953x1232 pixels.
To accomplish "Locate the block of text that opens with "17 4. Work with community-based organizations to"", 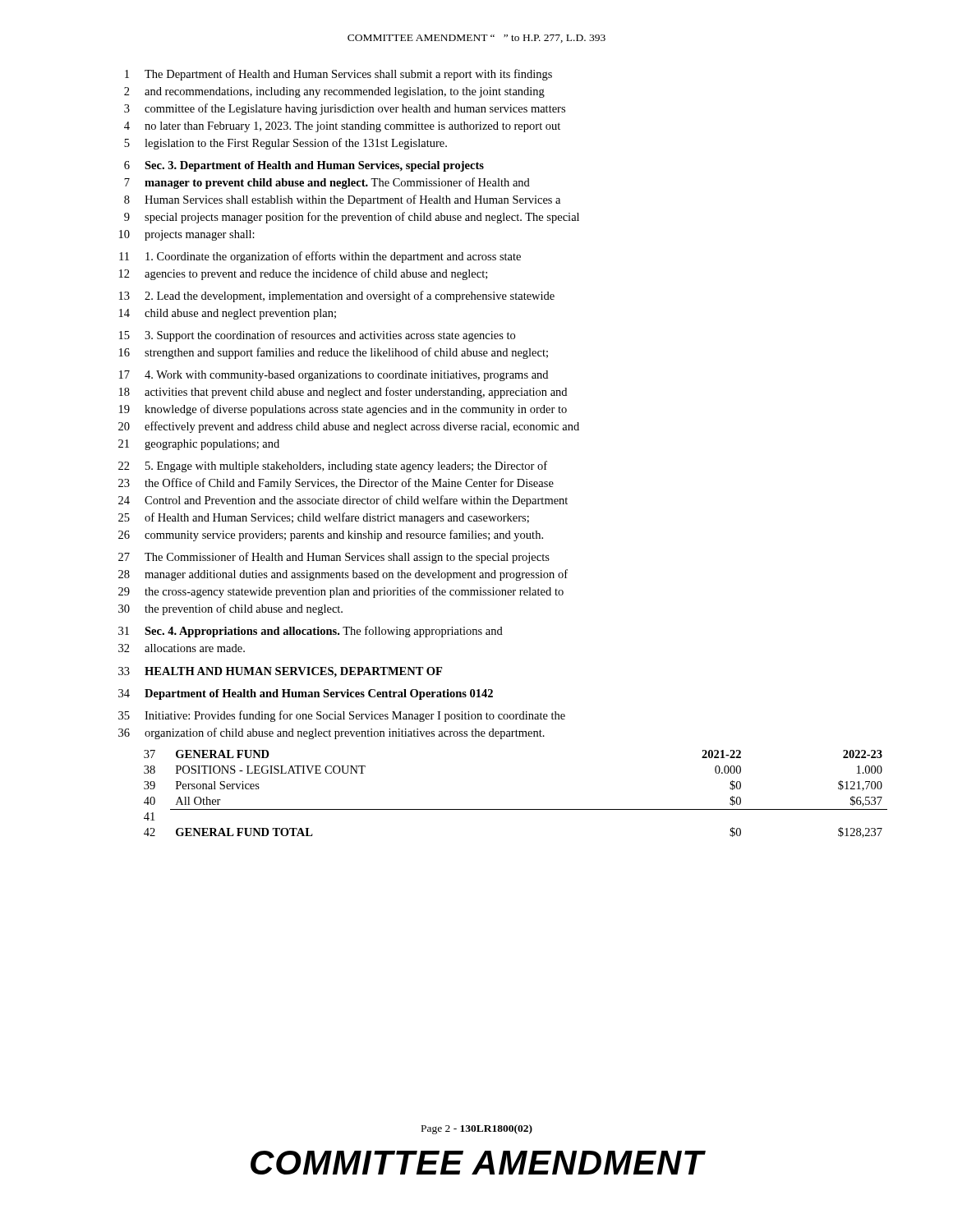I will pyautogui.click(x=493, y=410).
